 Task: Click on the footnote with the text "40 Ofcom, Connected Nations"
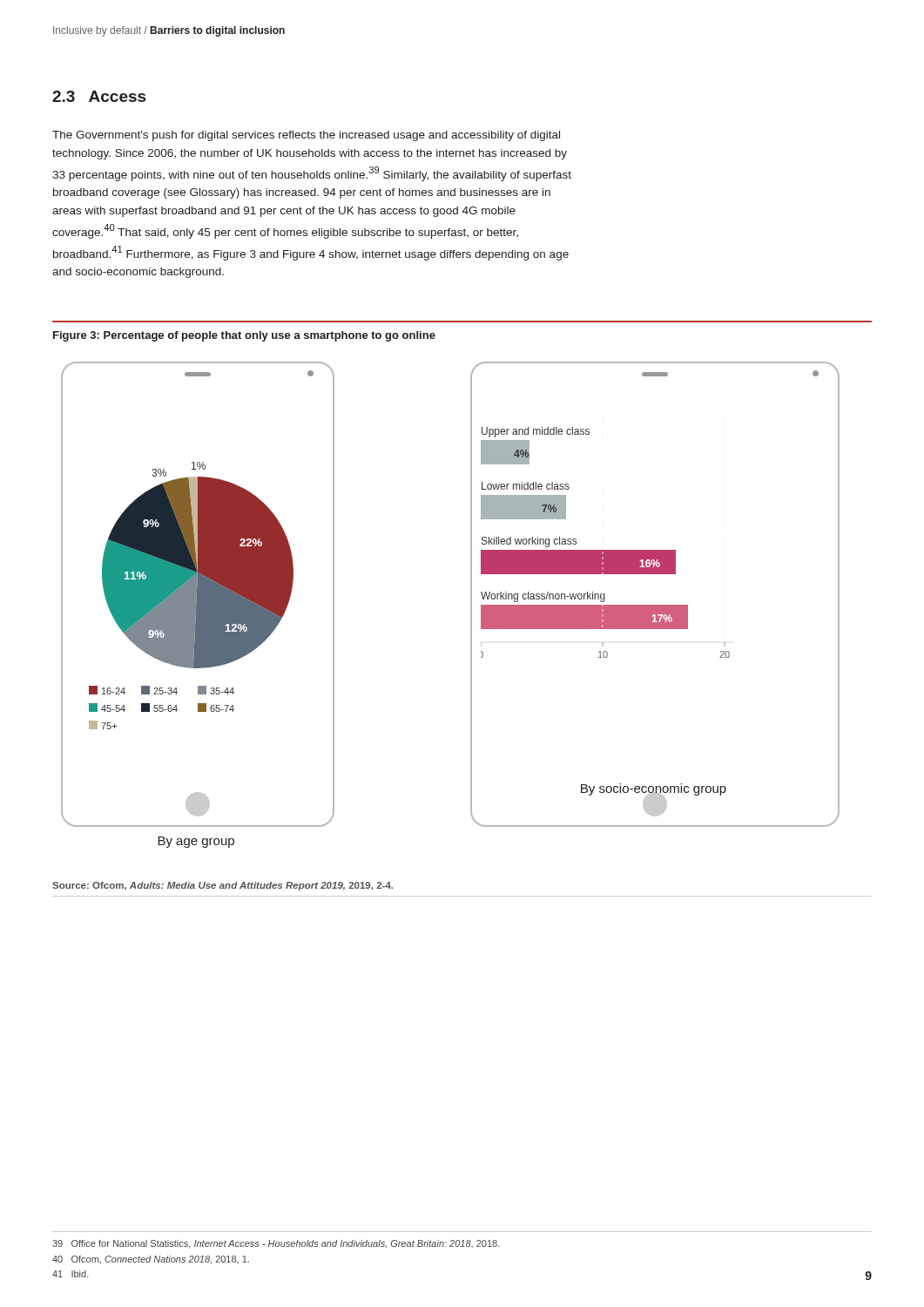151,1259
